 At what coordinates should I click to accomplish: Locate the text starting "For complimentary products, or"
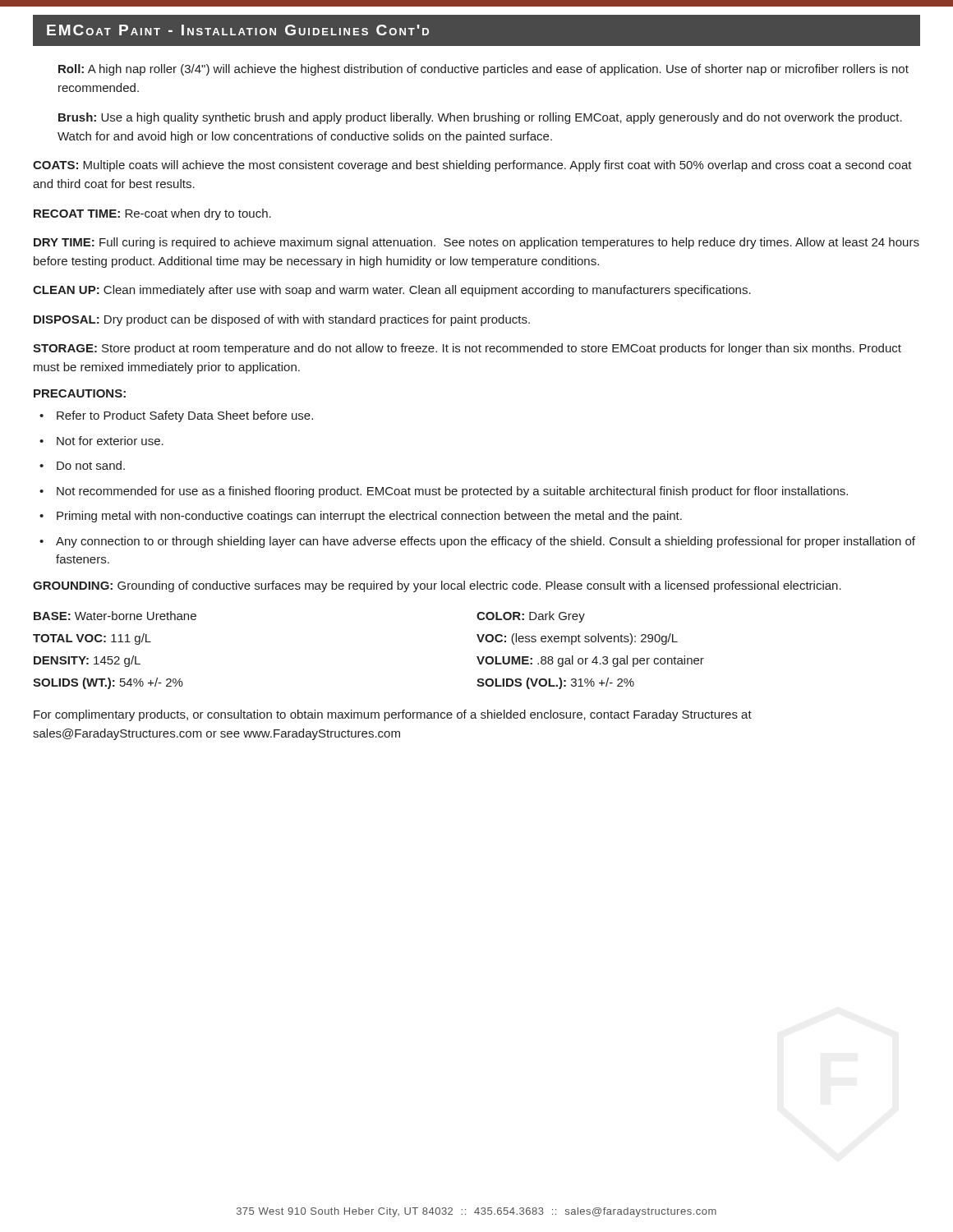tap(392, 724)
